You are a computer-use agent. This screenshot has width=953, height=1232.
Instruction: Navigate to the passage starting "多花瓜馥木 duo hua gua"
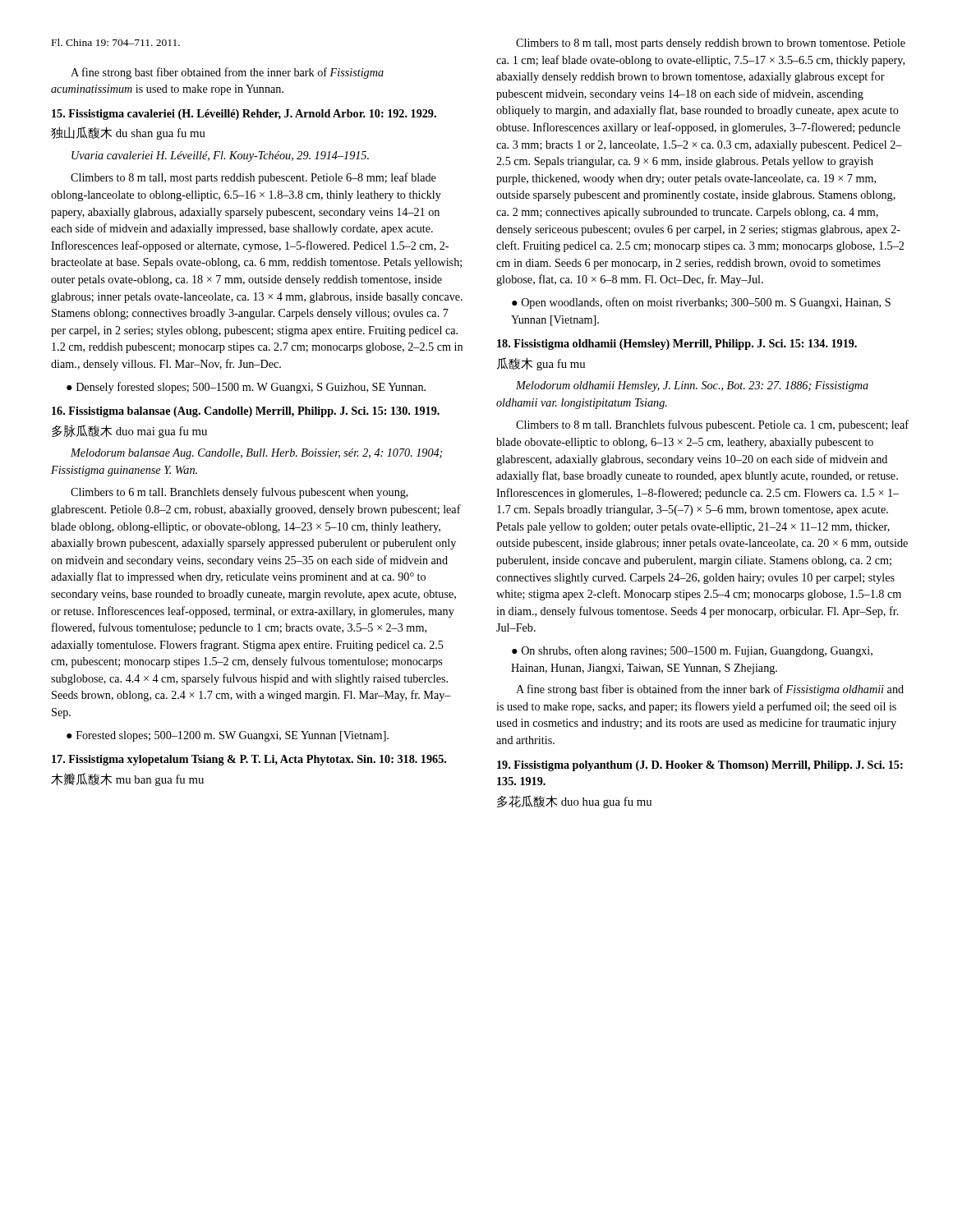tap(574, 801)
